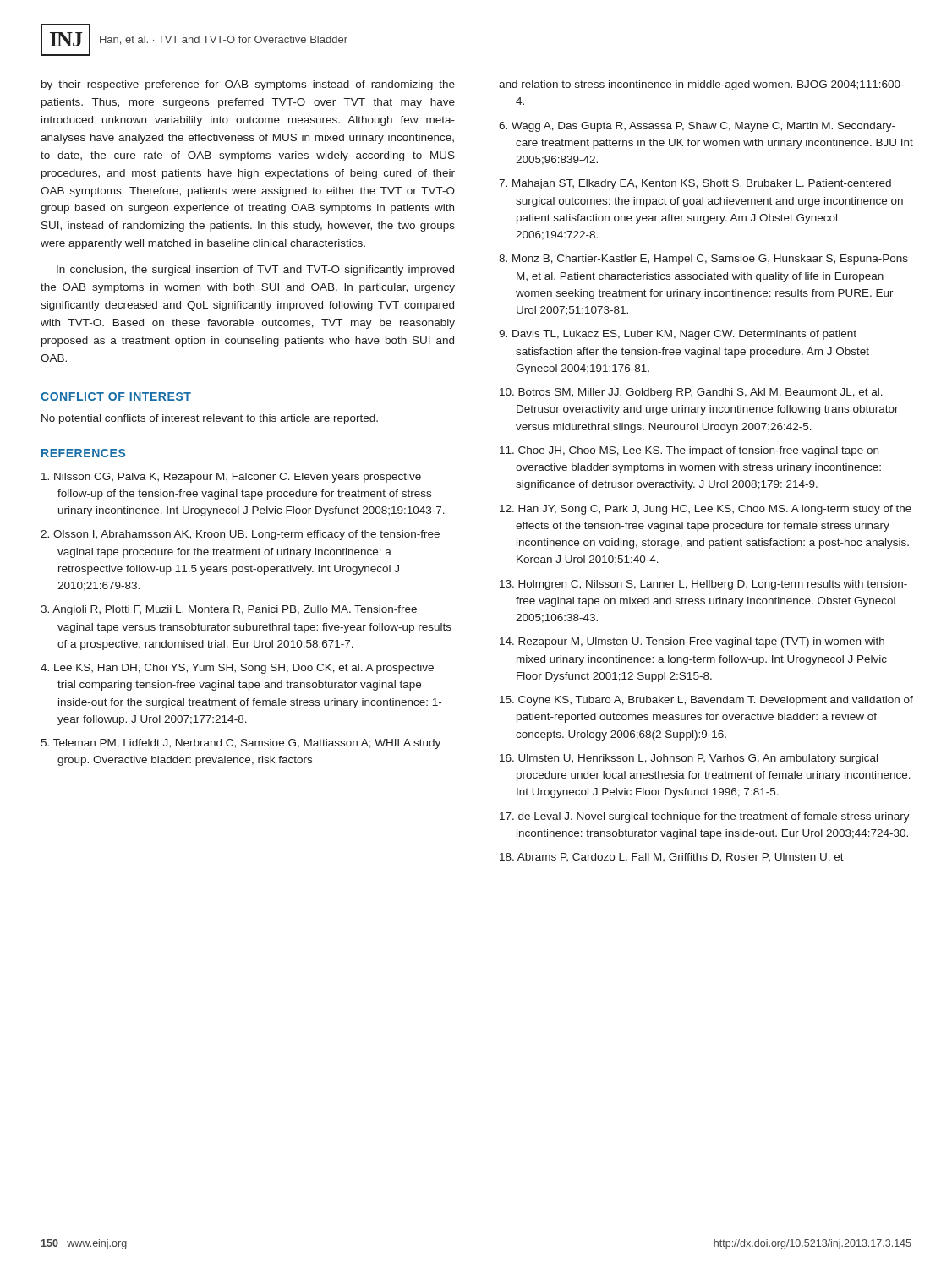Select the element starting "Nilsson CG, Palva K, Rezapour M, Falconer"
Screen dimensions: 1268x952
(x=248, y=494)
